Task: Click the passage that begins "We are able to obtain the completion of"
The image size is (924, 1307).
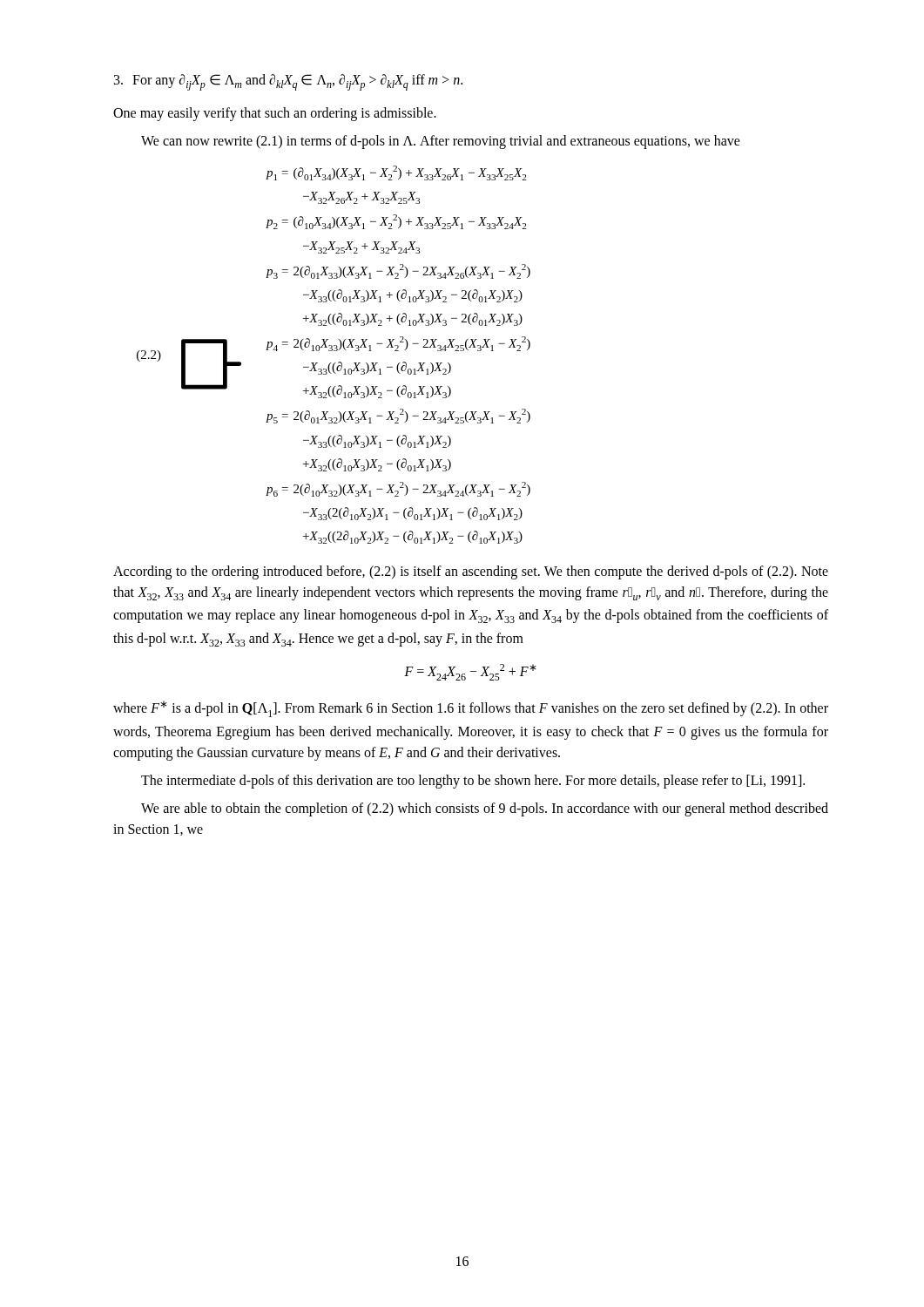Action: (471, 819)
